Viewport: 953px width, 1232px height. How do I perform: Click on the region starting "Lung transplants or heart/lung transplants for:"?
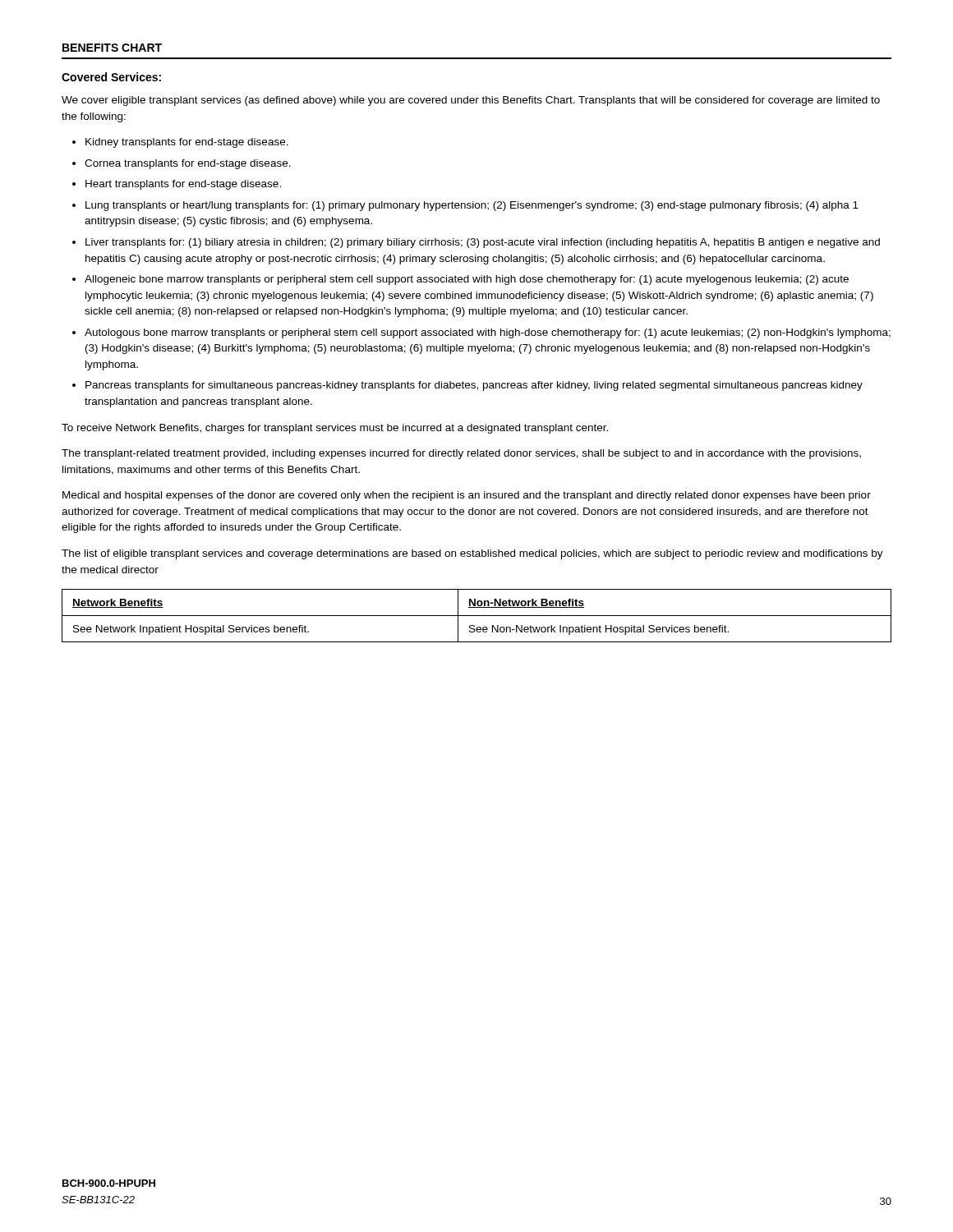tap(488, 213)
